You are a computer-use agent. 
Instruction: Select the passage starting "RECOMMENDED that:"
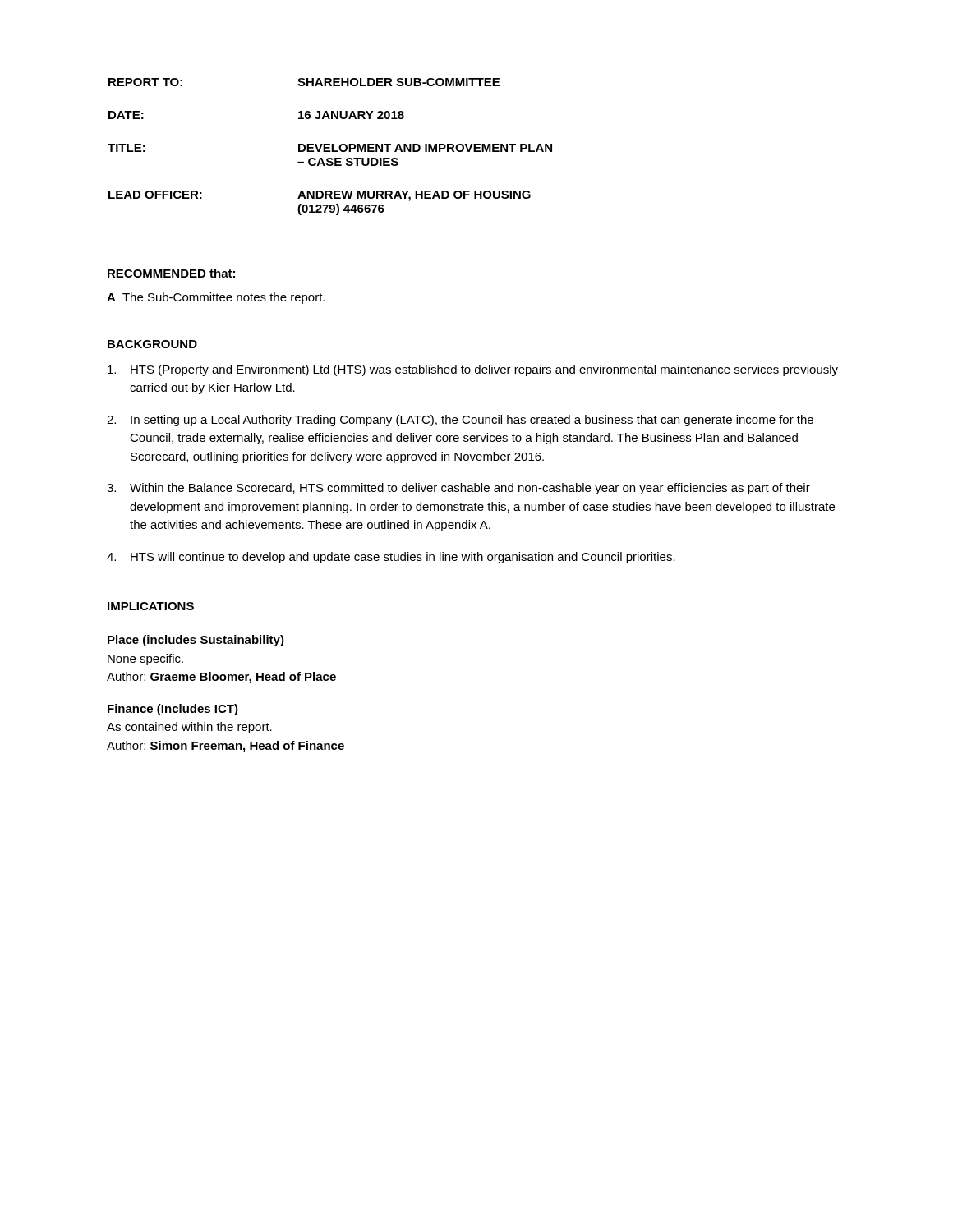[x=171, y=273]
